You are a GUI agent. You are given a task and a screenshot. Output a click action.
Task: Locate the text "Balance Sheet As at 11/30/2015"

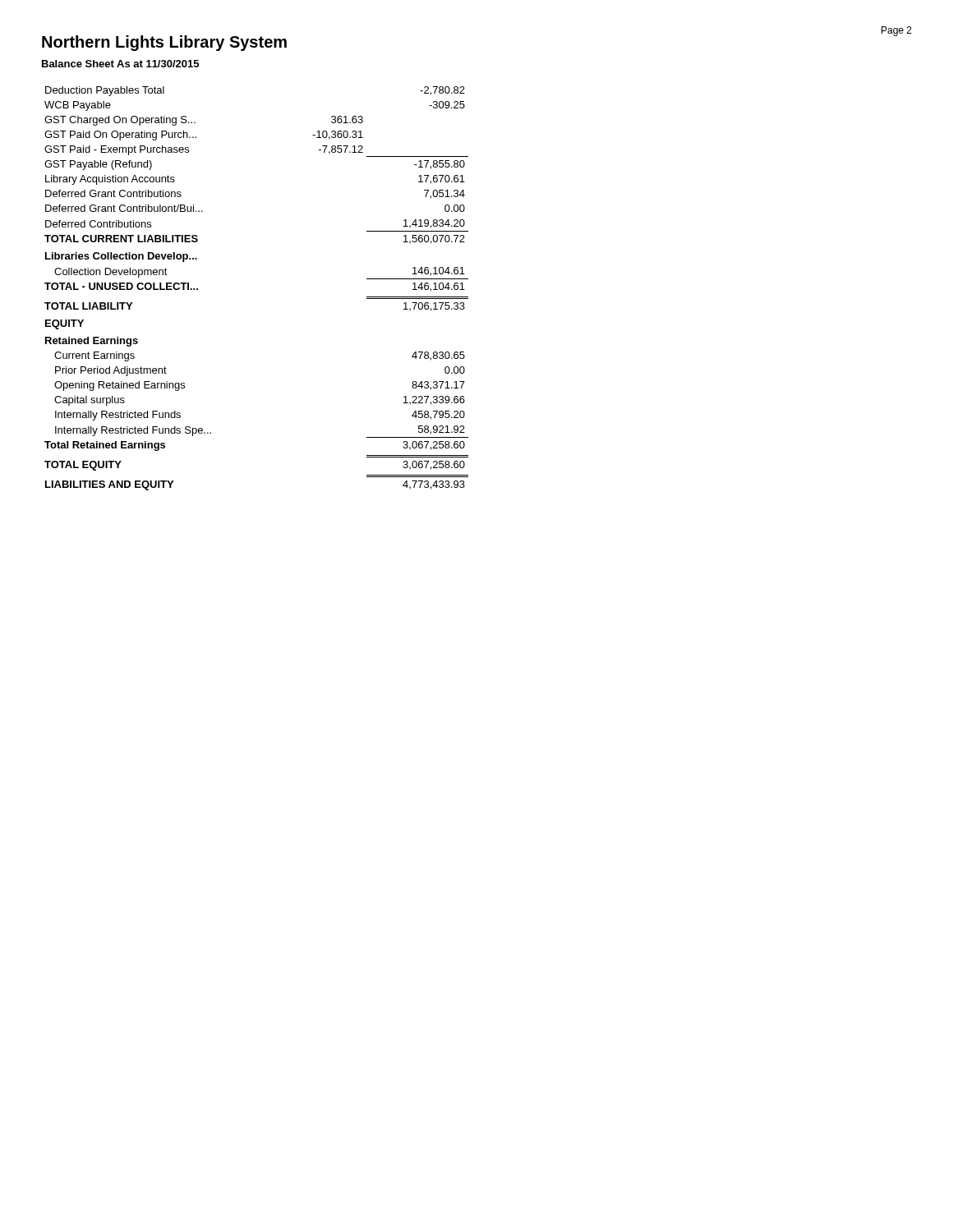click(x=120, y=64)
